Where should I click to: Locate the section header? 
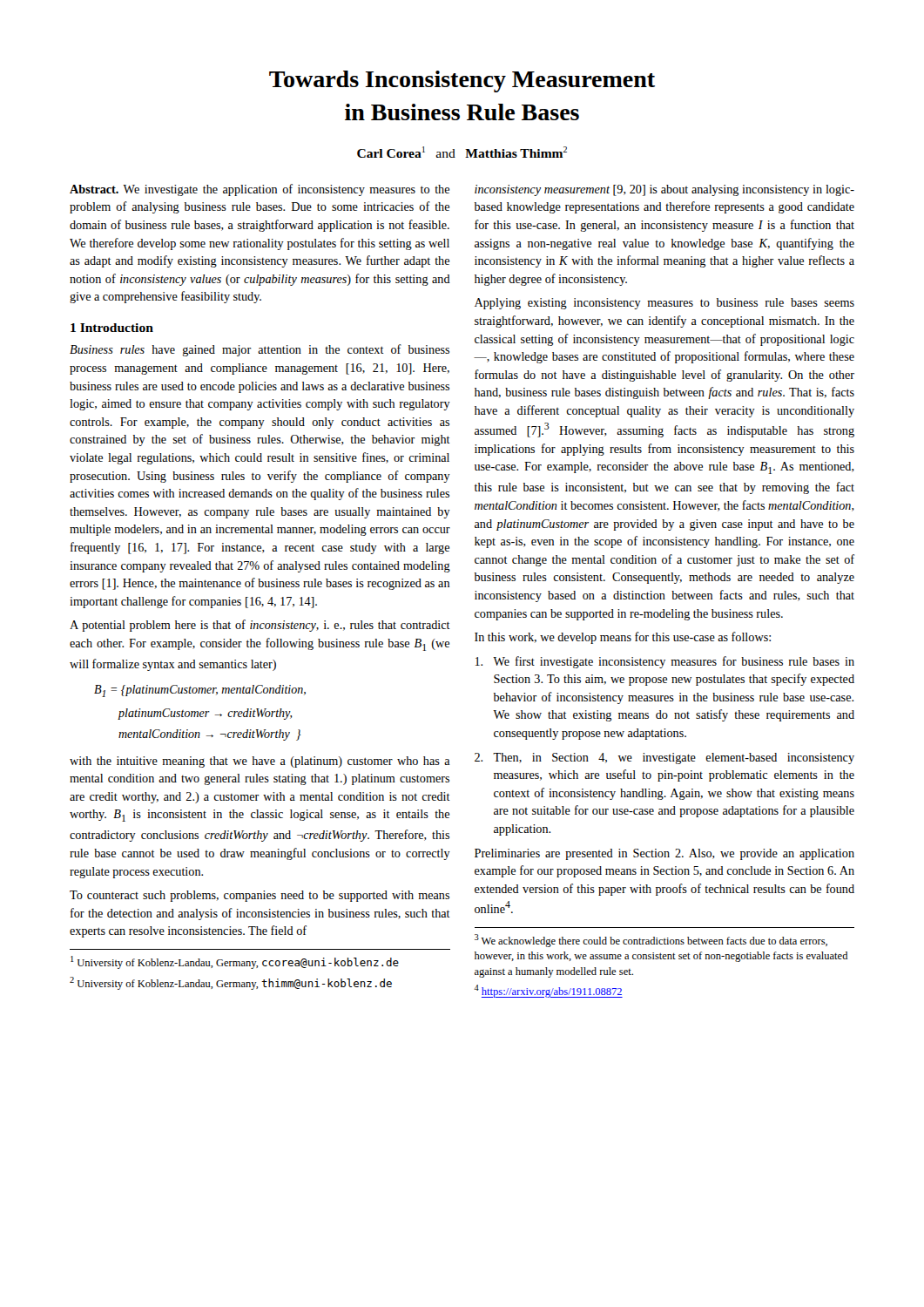click(111, 327)
